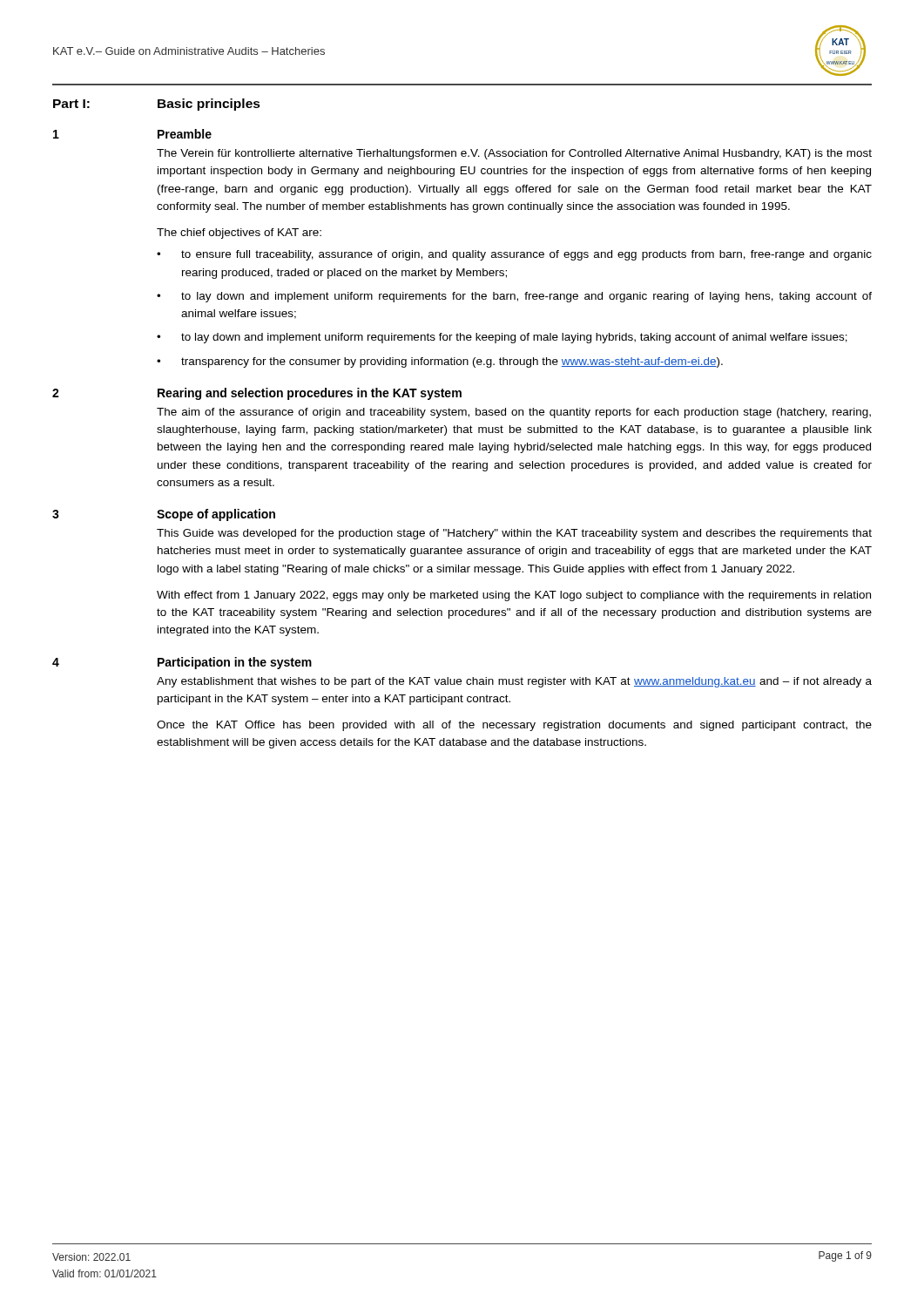This screenshot has height=1307, width=924.
Task: Navigate to the element starting "• to ensure full"
Action: pyautogui.click(x=514, y=264)
